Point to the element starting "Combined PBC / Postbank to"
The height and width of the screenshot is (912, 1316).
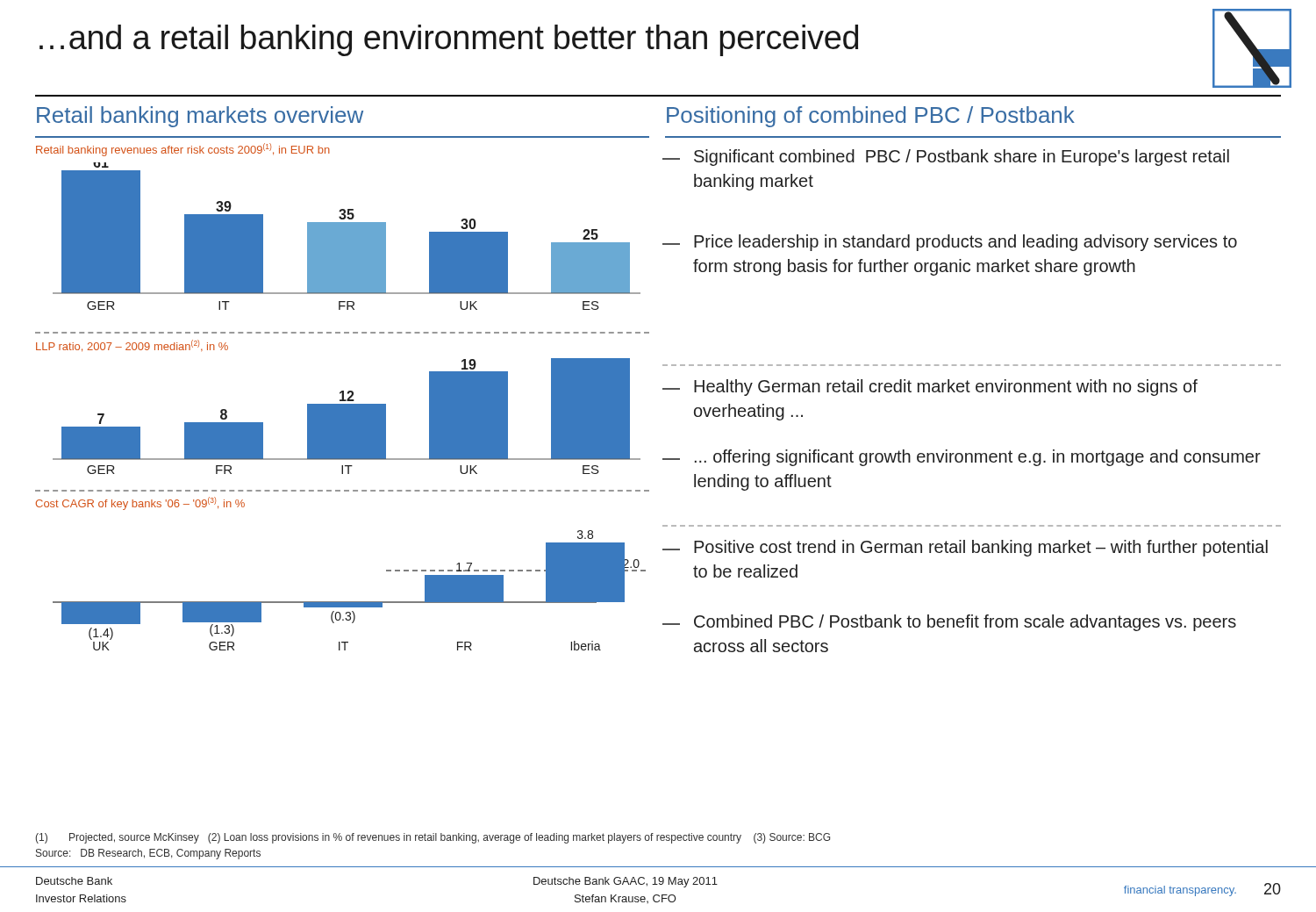point(965,634)
